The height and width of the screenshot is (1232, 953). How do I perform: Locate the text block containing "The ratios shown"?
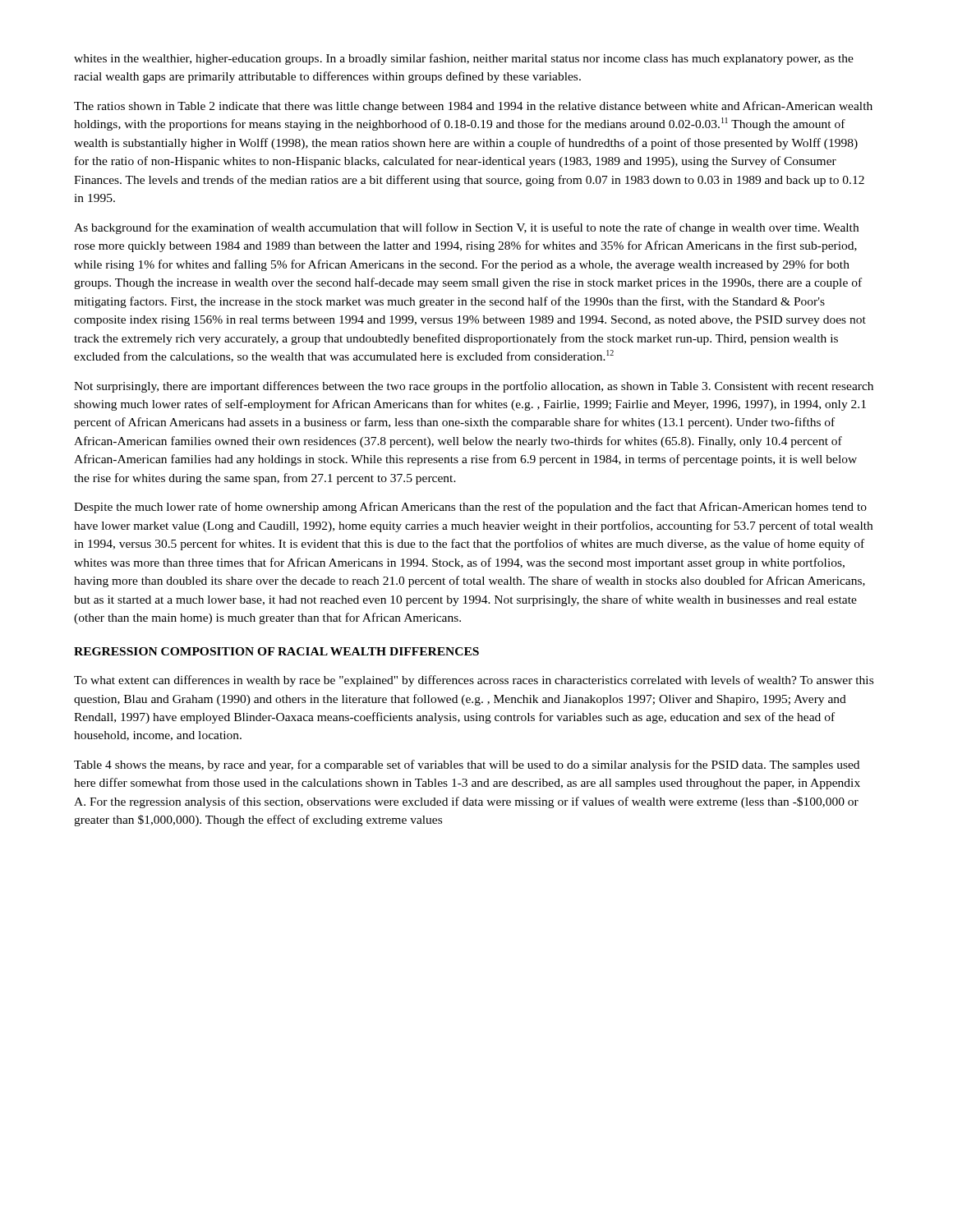[473, 152]
